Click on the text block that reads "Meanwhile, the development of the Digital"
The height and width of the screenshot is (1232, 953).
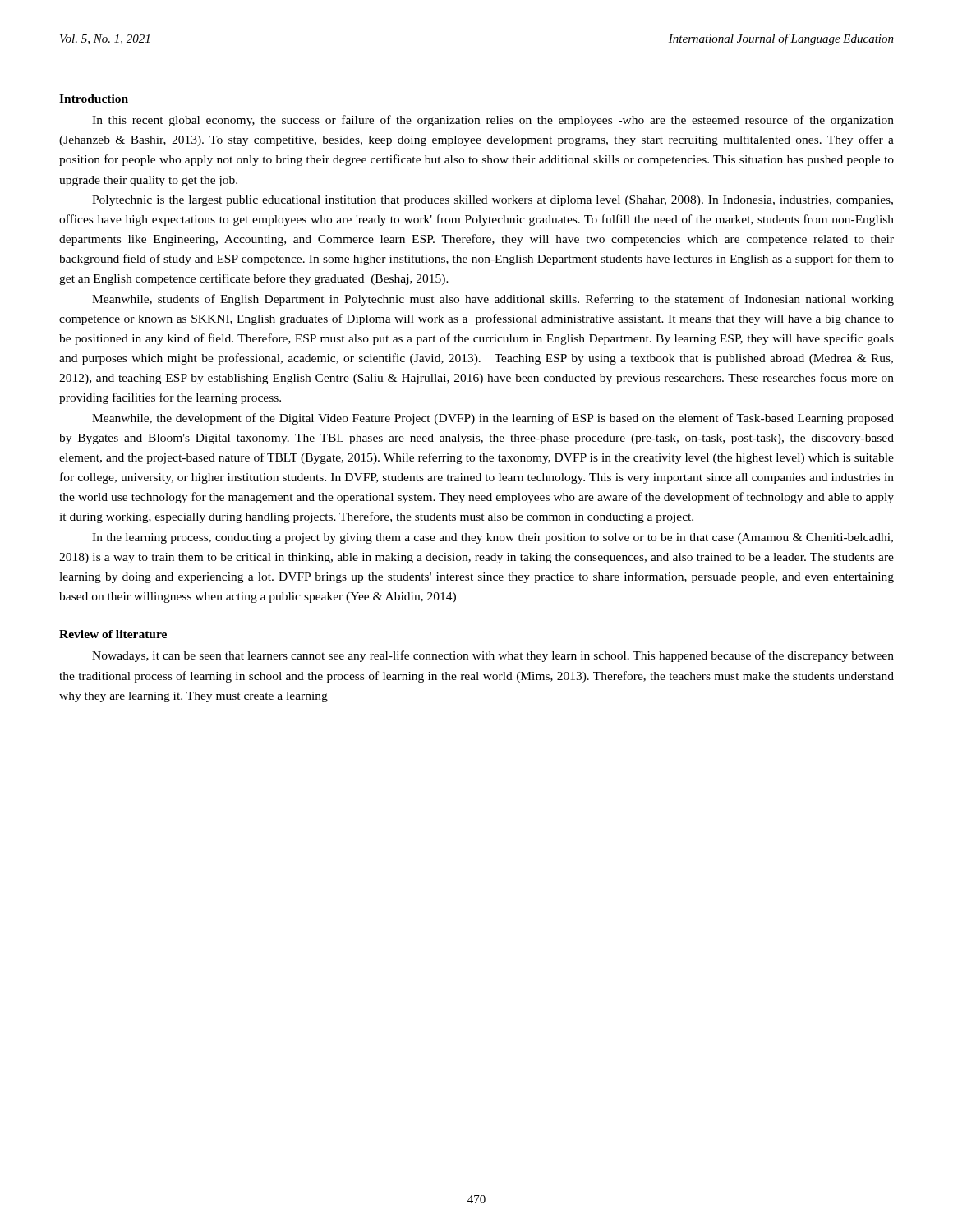476,467
